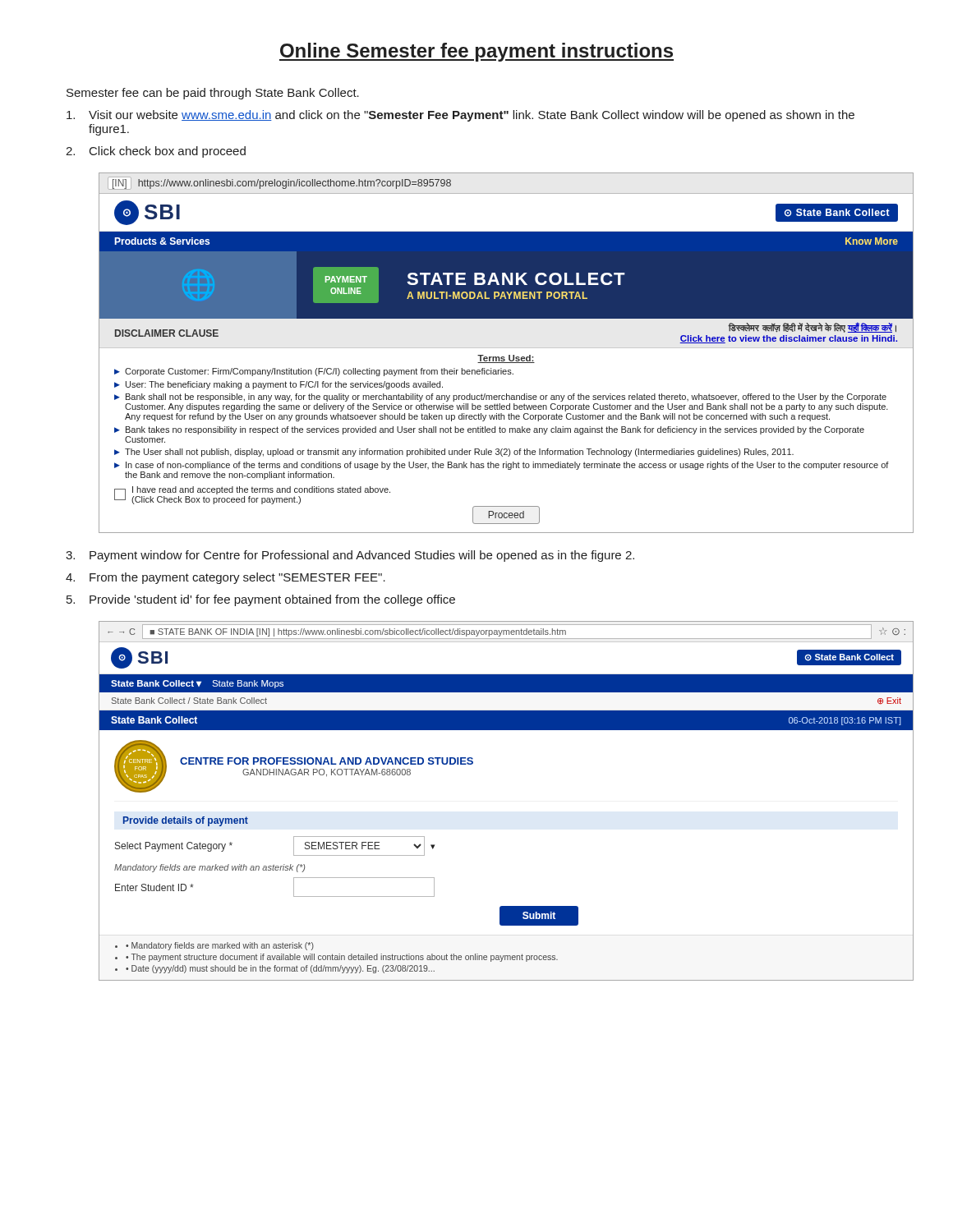Navigate to the passage starting "Visit our website www.sme.edu.in and click on the"
Screen dimensions: 1232x953
476,122
